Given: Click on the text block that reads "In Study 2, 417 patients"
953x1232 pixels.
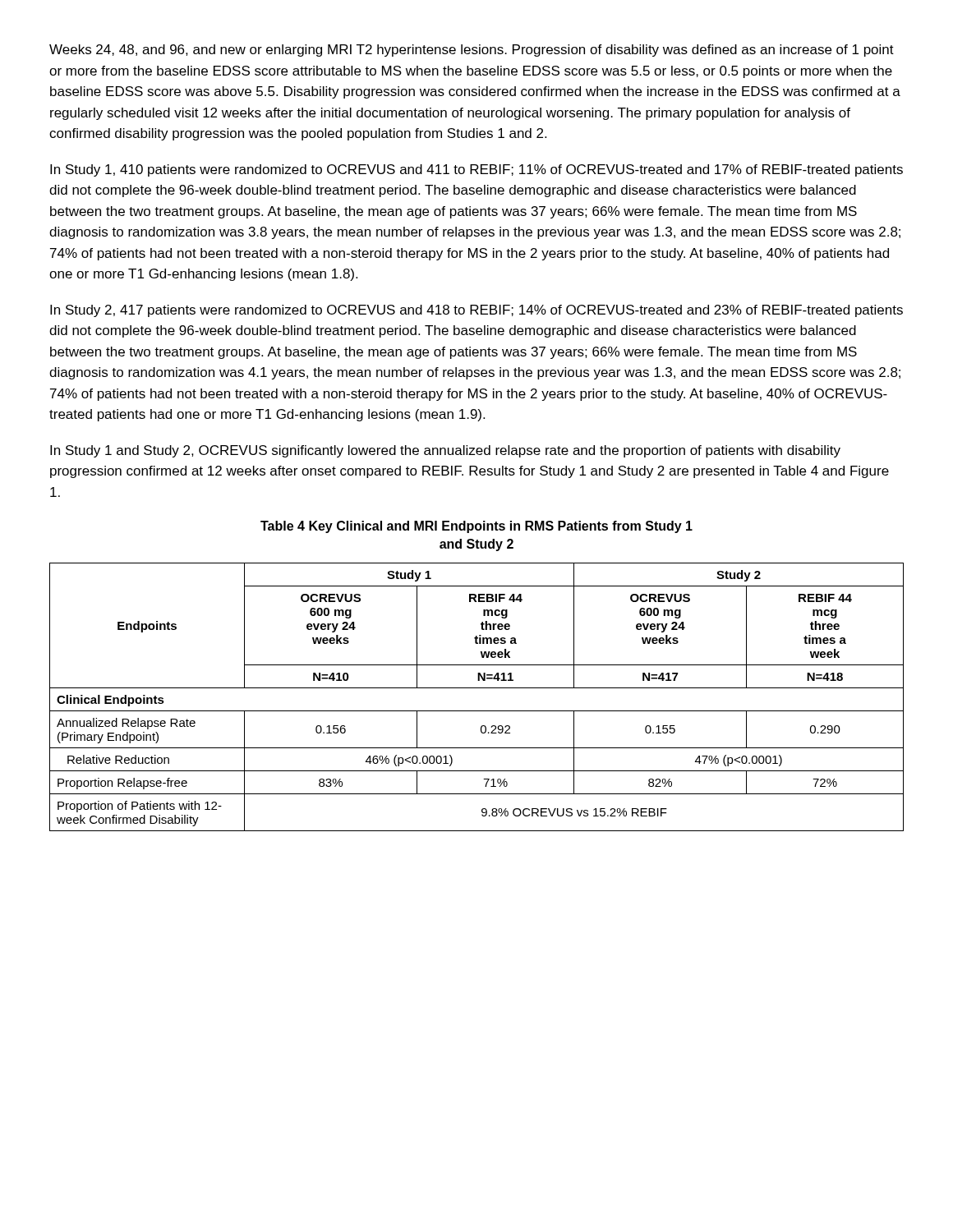Looking at the screenshot, I should pyautogui.click(x=476, y=362).
